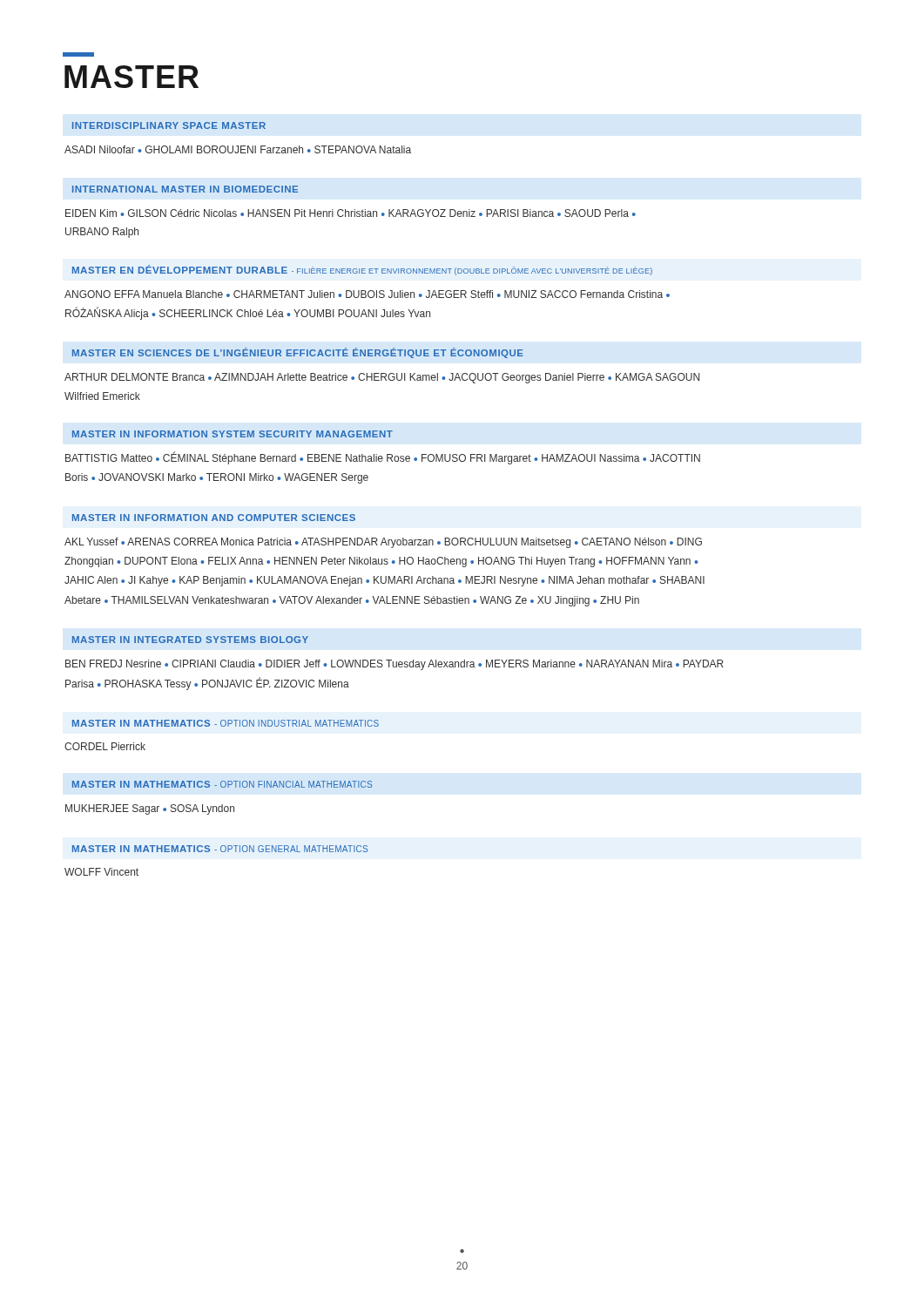Image resolution: width=924 pixels, height=1307 pixels.
Task: Where is the section header that starts "MASTER EN SCIENCES DE L'INGÉNIEUR EFFICACITÉ"?
Action: click(462, 353)
